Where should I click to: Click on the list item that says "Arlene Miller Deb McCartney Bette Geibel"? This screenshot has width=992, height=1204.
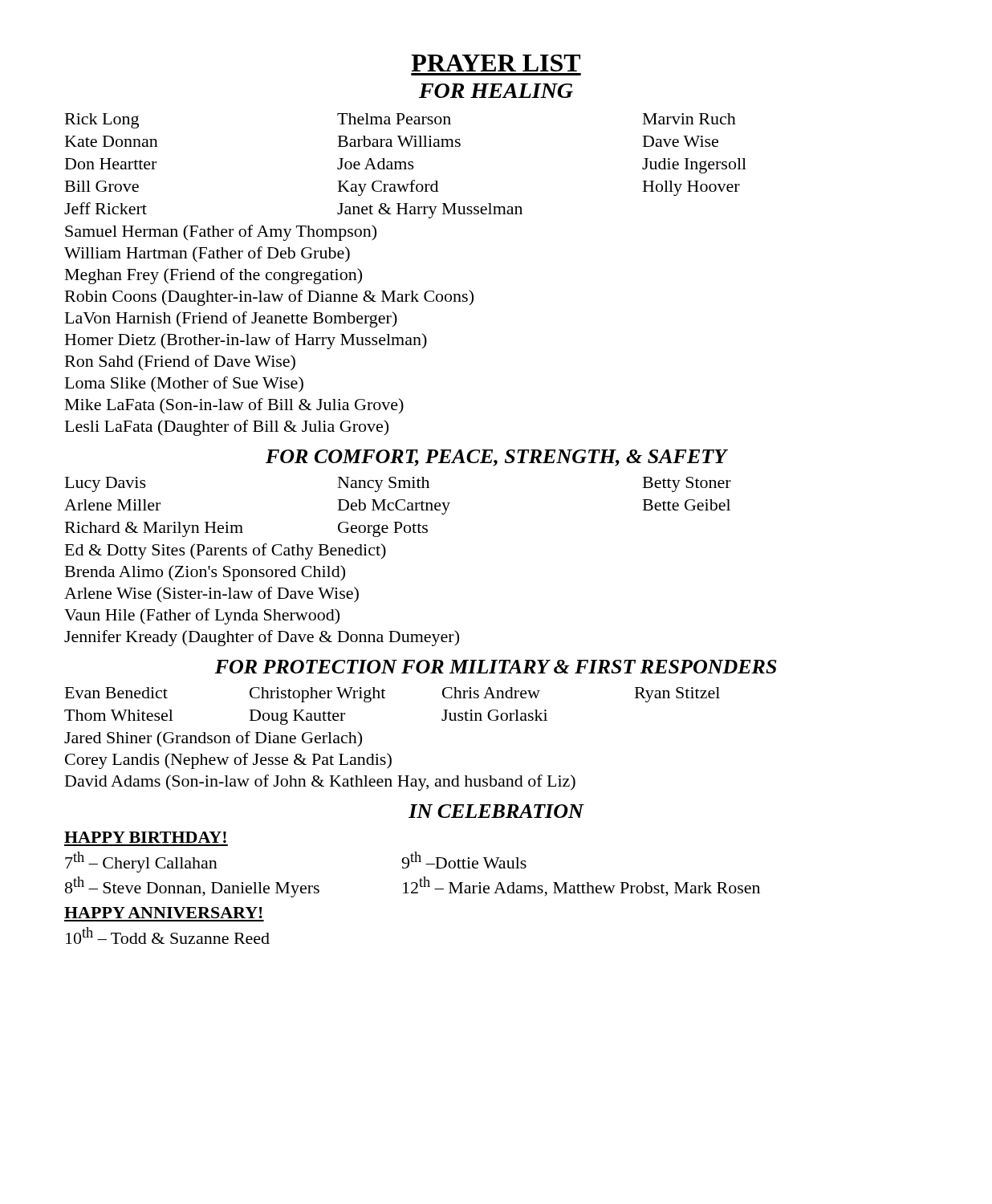[x=397, y=507]
